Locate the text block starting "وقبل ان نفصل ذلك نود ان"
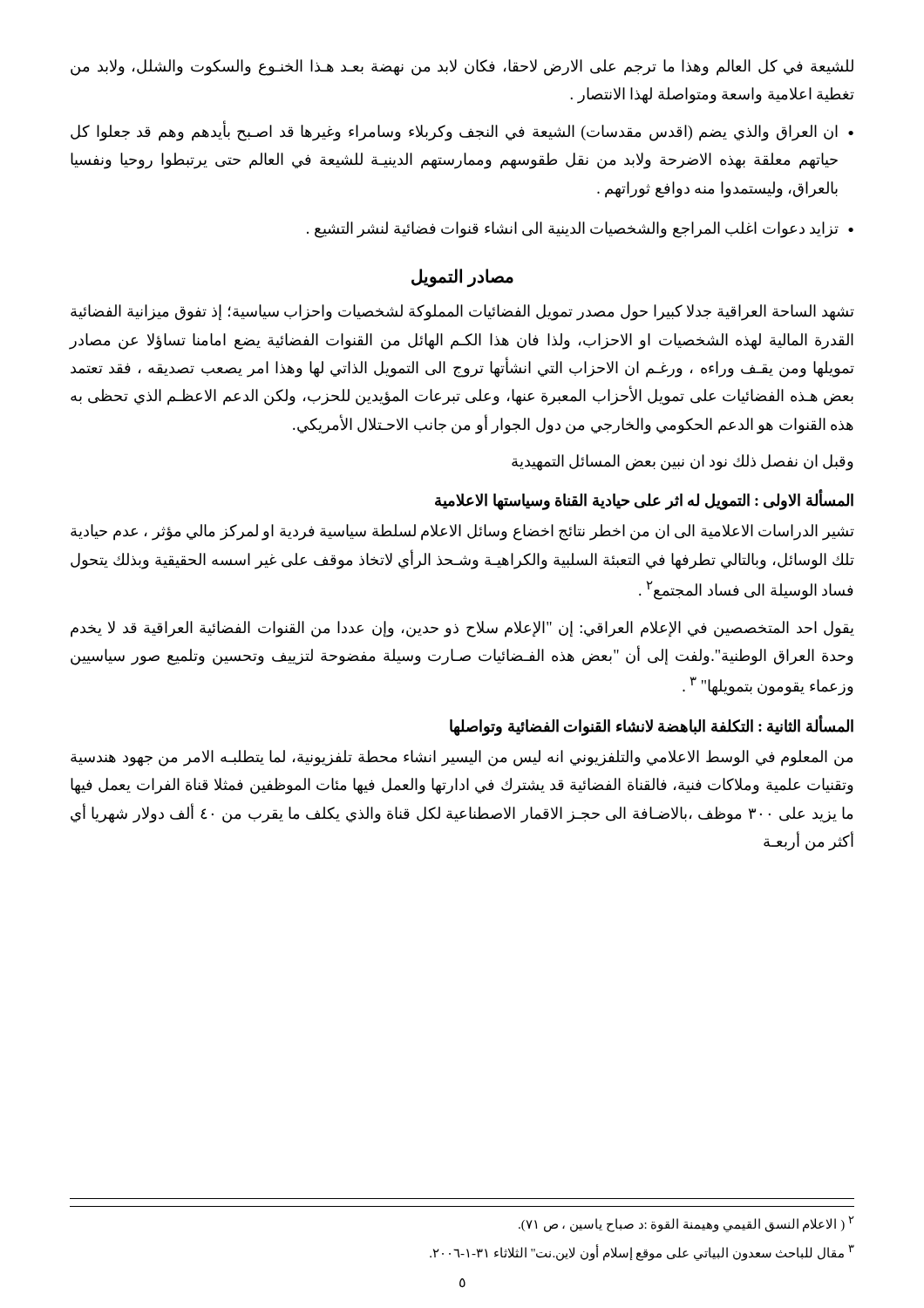 682,461
